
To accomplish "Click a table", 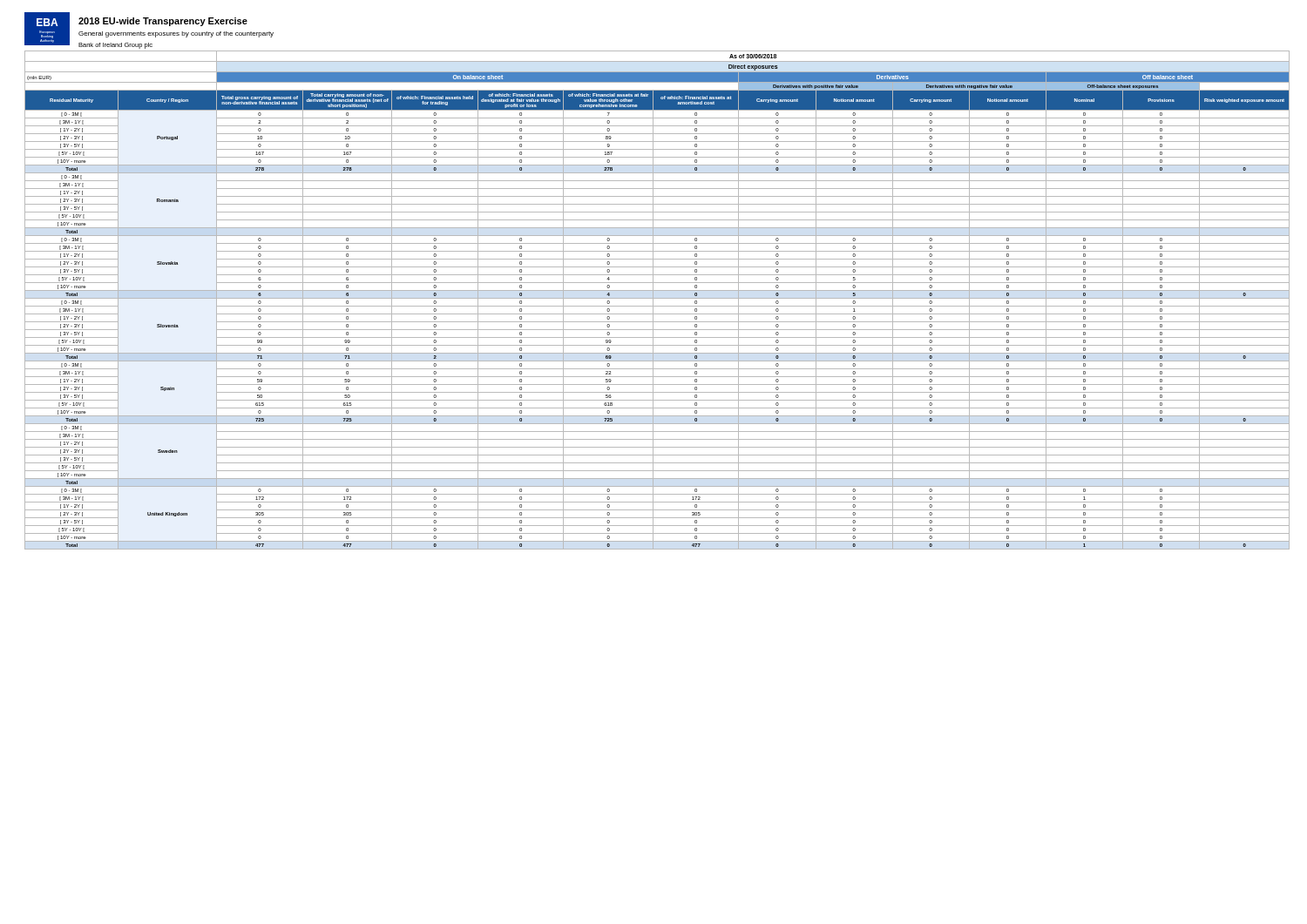I will coord(657,300).
